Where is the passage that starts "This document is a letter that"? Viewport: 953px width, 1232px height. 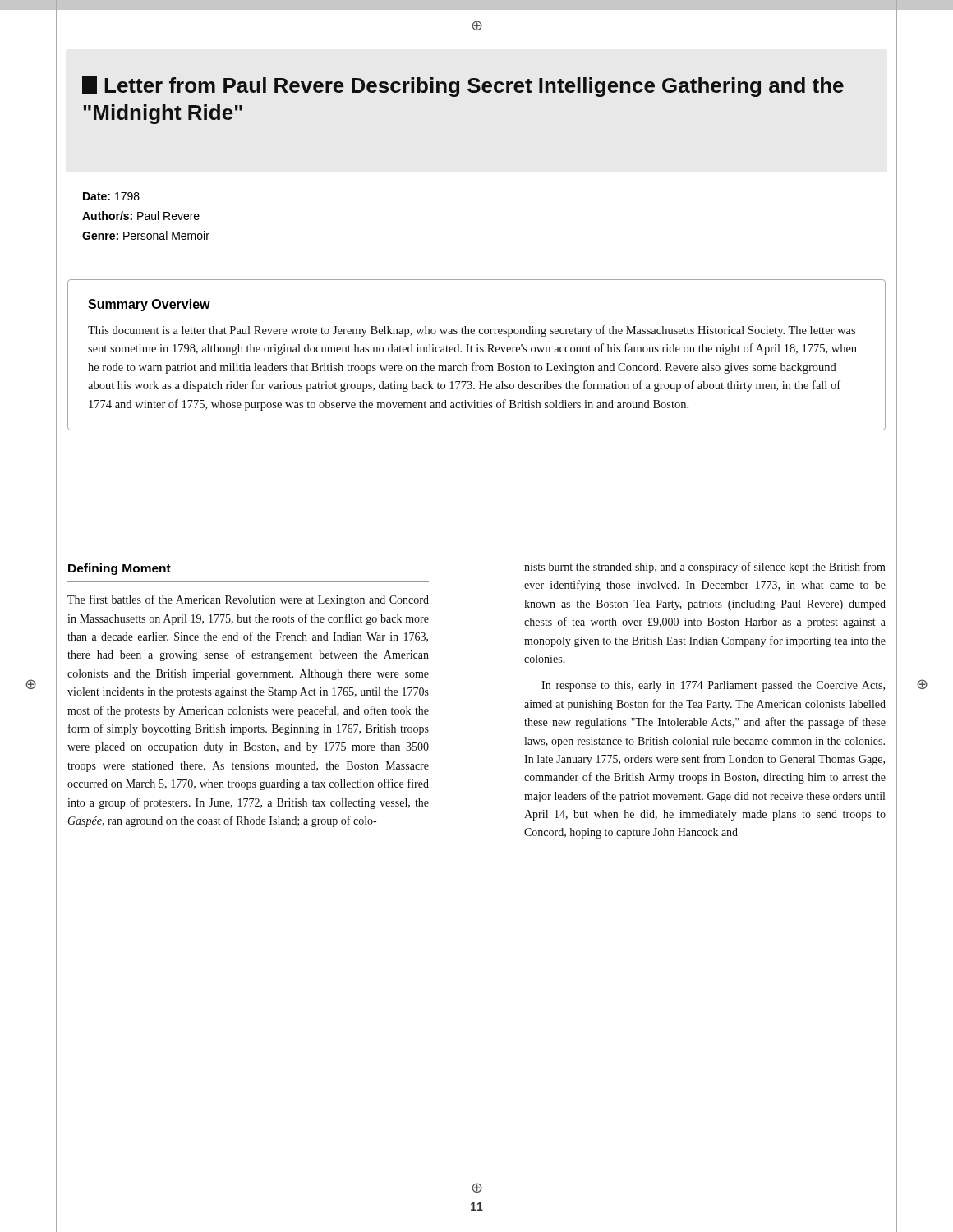tap(472, 367)
